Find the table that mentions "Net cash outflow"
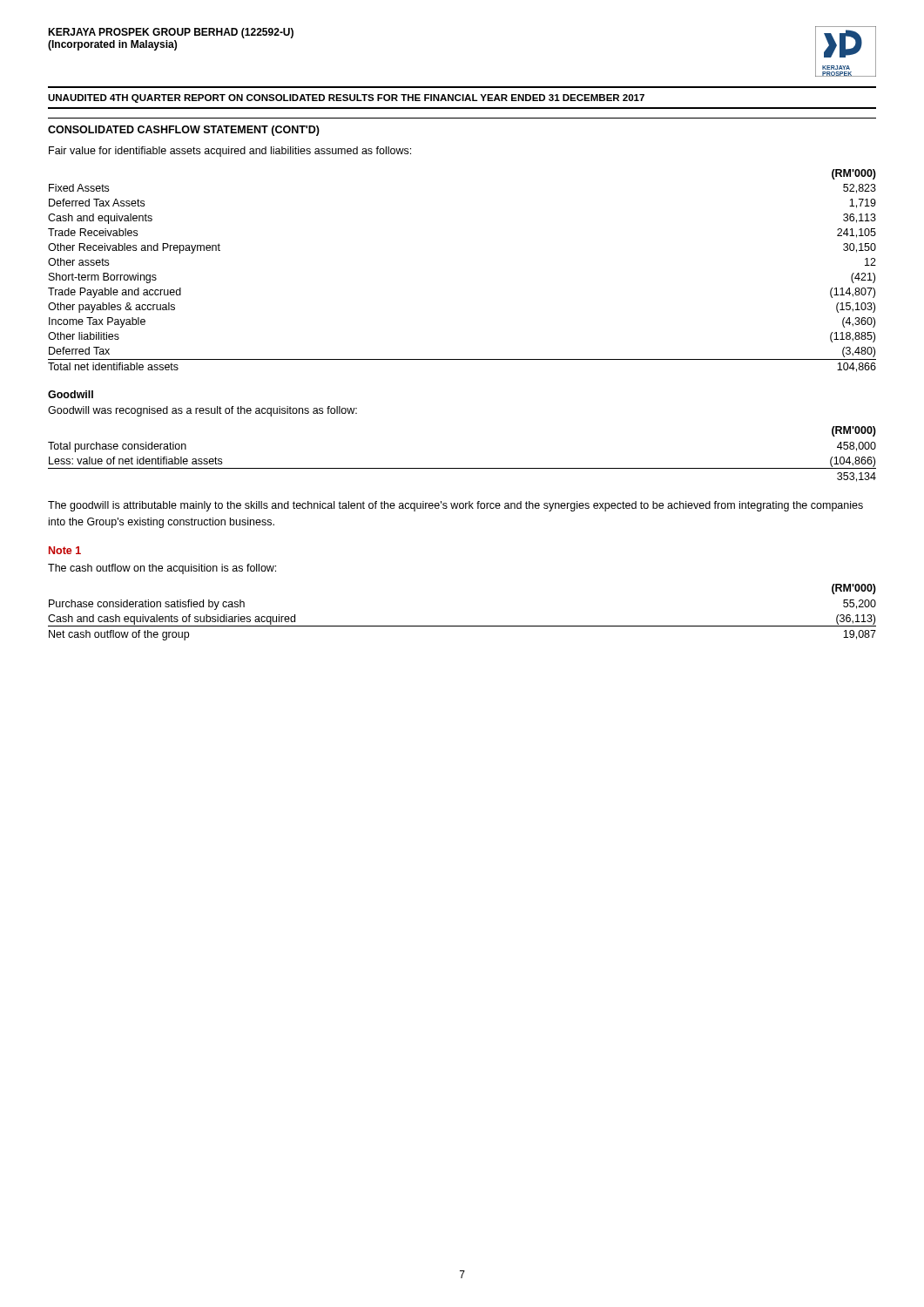 coord(462,611)
